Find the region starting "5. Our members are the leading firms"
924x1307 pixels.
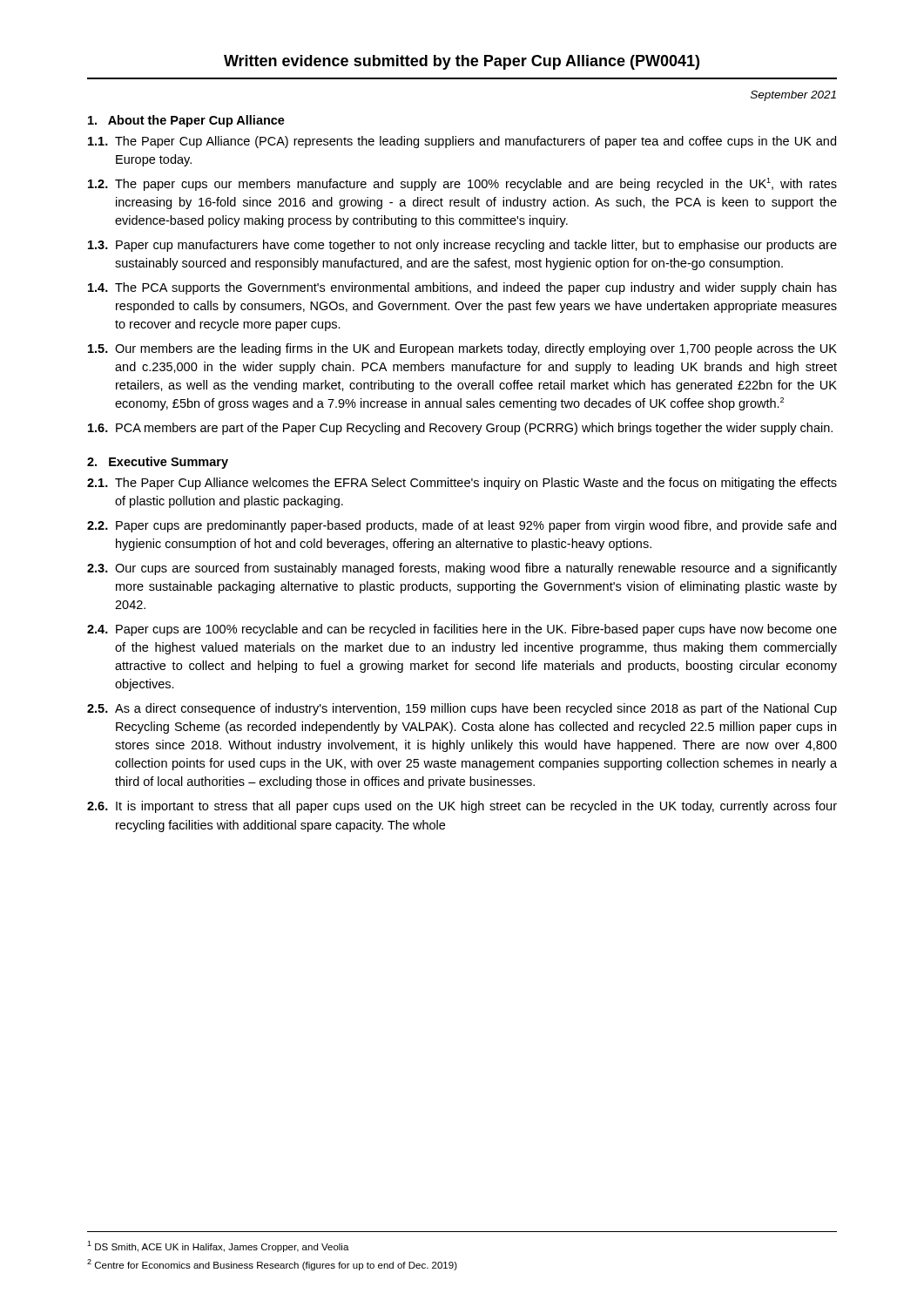462,377
